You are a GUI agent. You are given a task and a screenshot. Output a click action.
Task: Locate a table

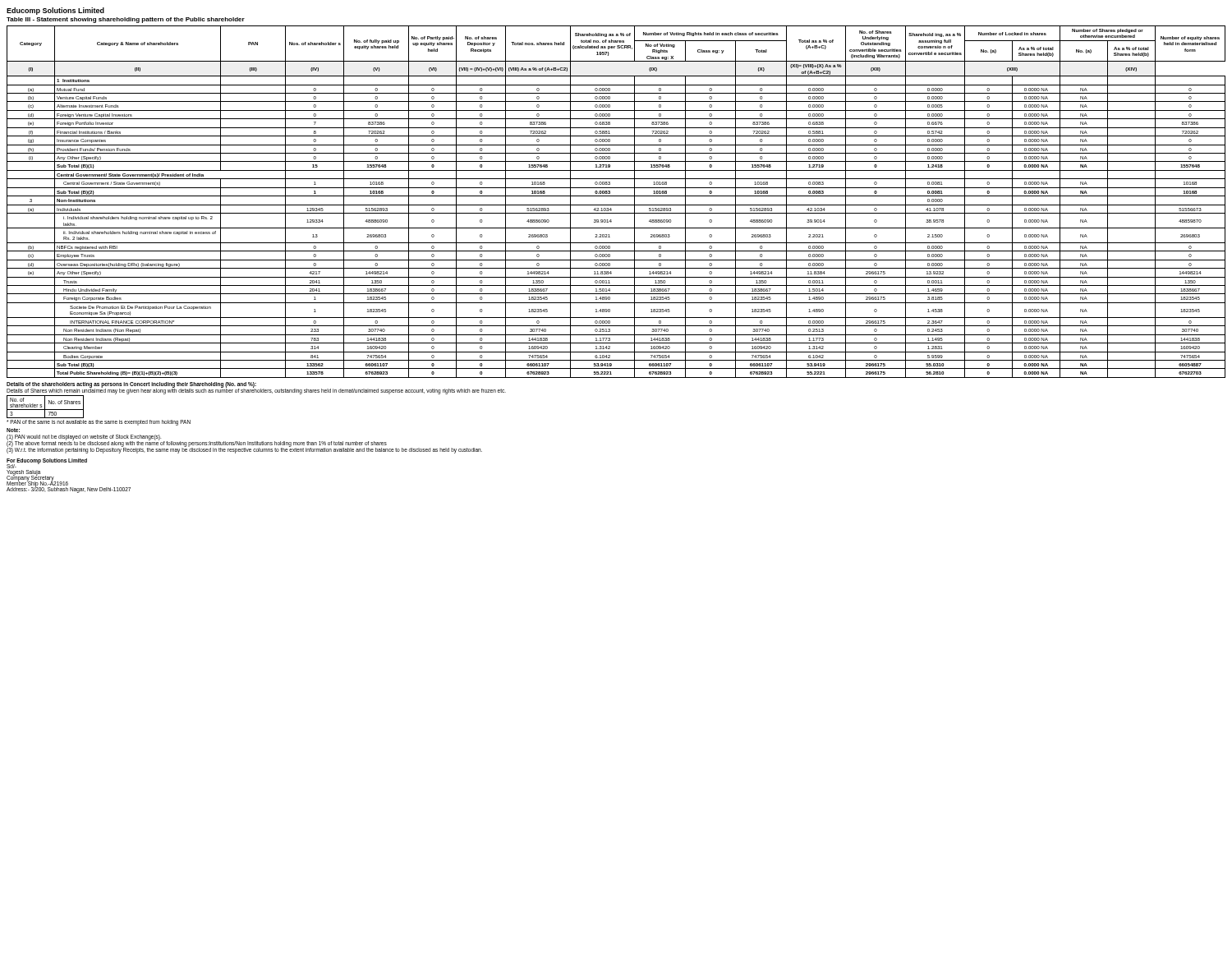616,202
